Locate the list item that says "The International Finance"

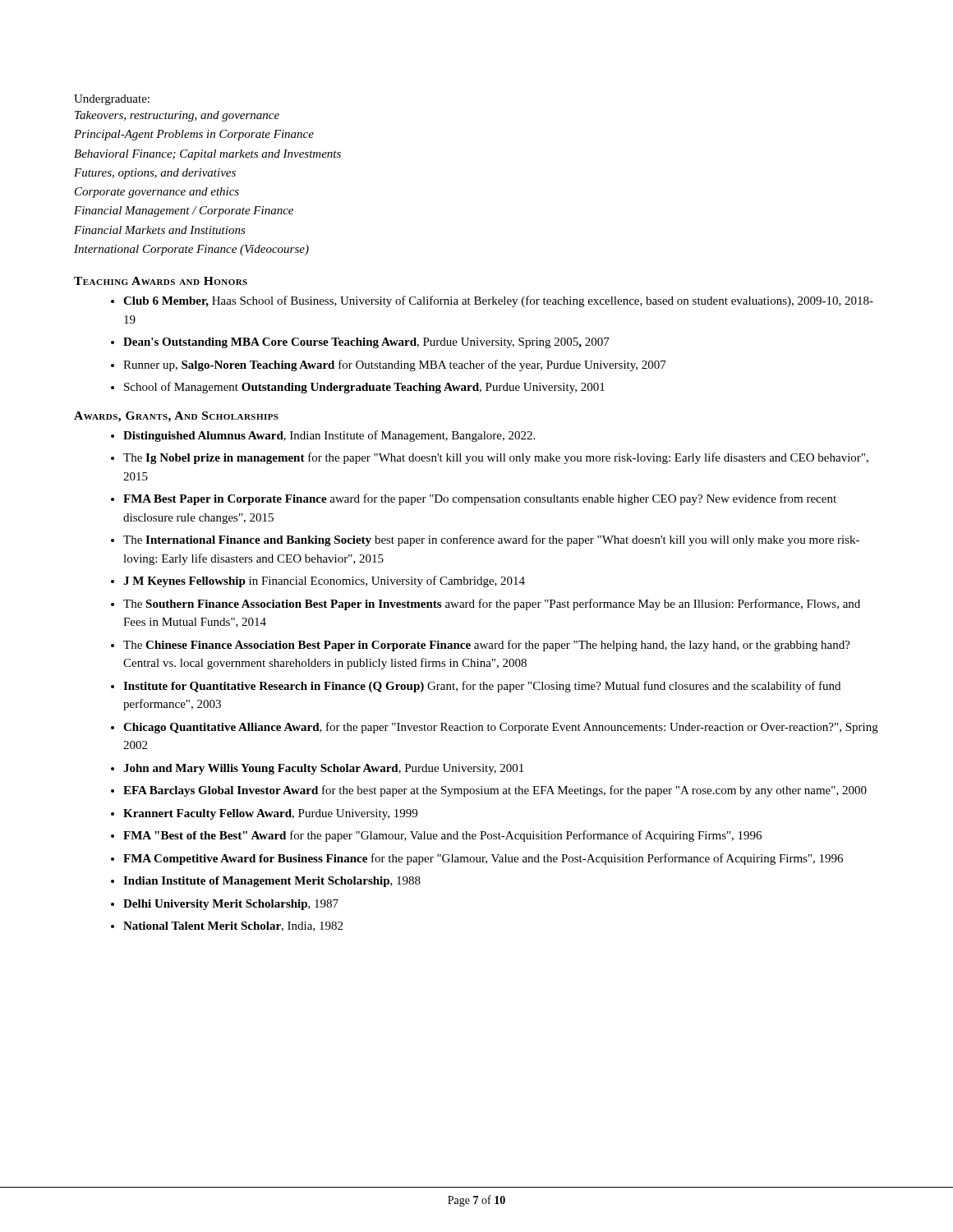coord(492,549)
